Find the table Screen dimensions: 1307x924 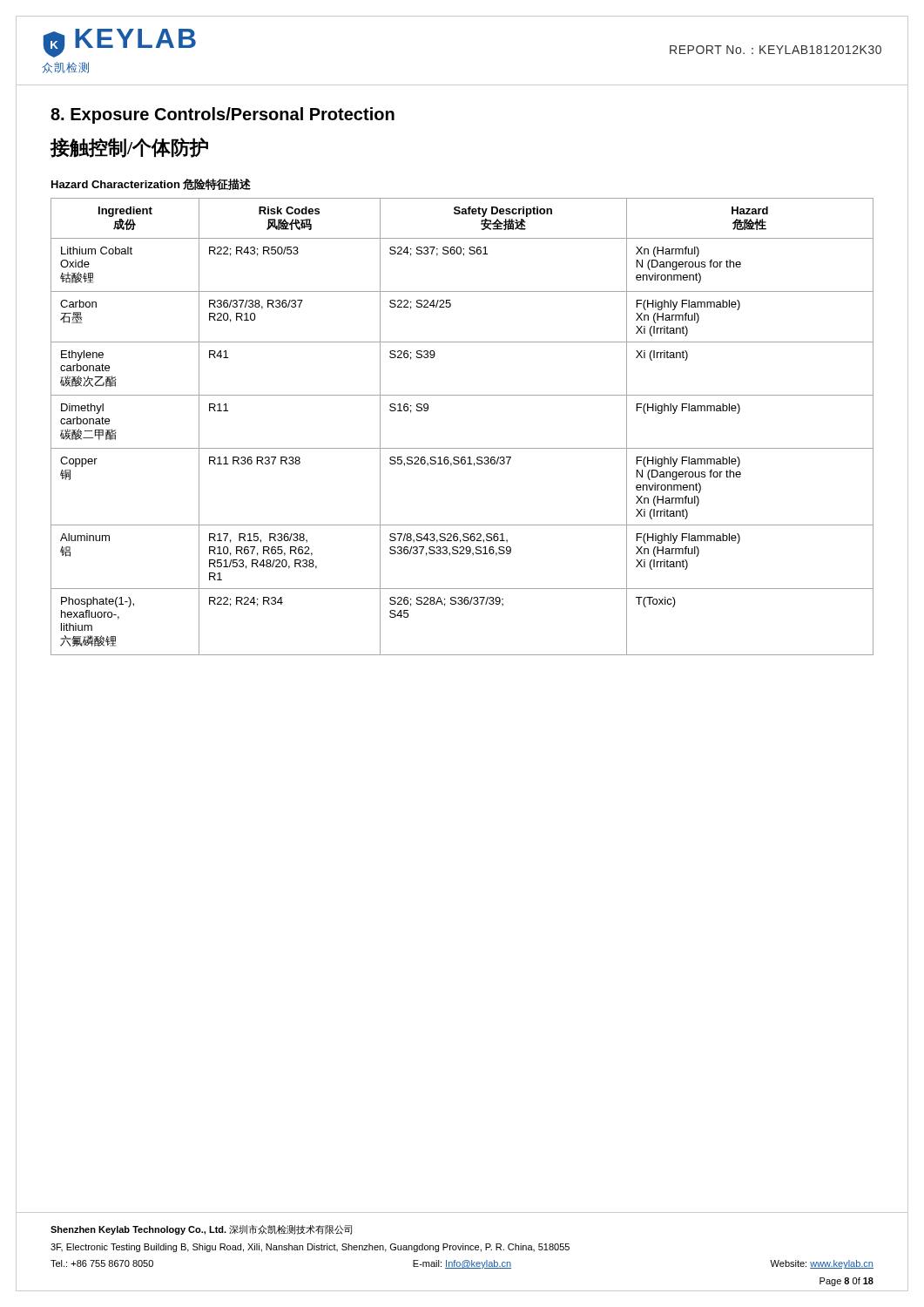(x=462, y=426)
